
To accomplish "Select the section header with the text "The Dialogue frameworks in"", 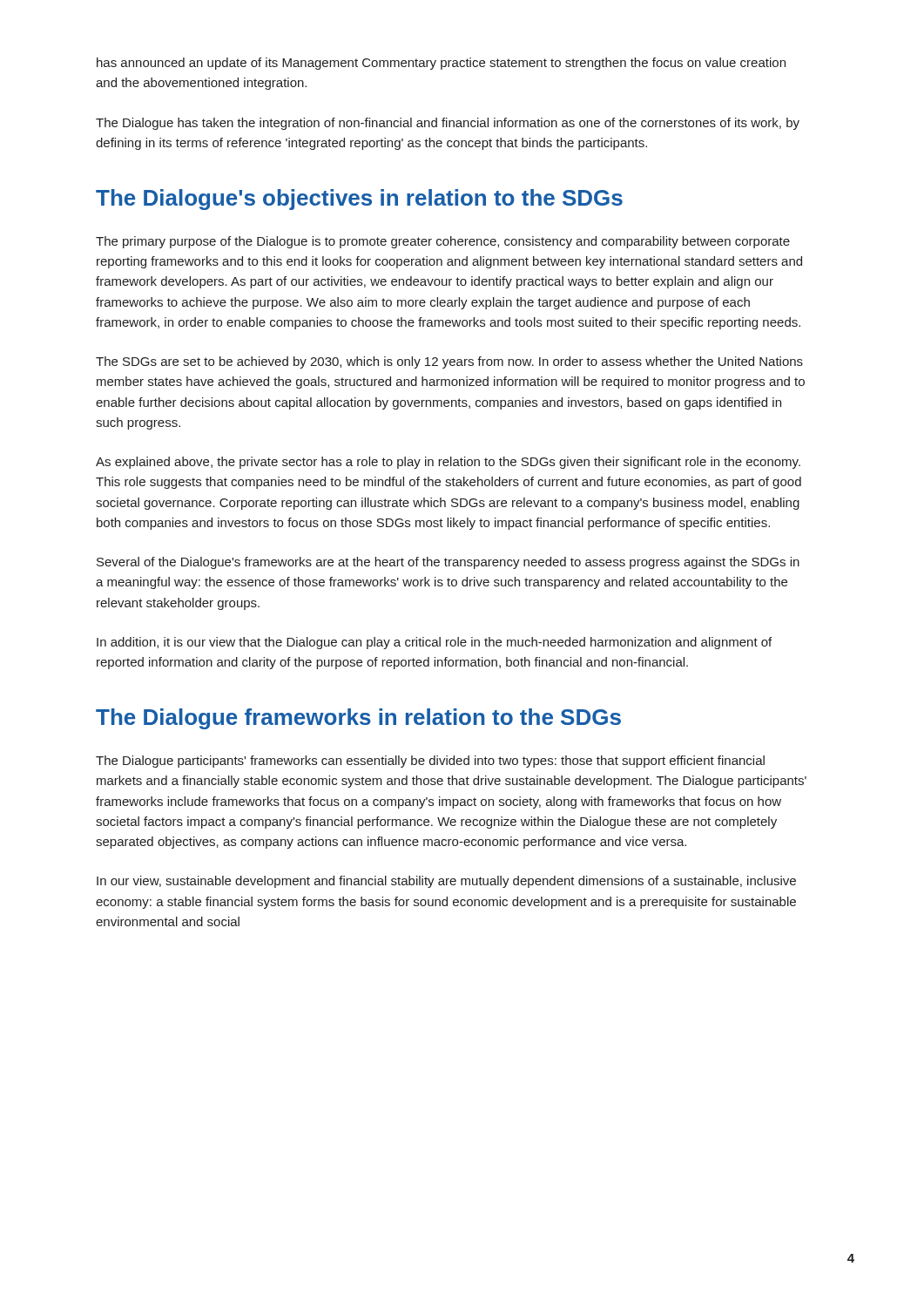I will (x=359, y=717).
